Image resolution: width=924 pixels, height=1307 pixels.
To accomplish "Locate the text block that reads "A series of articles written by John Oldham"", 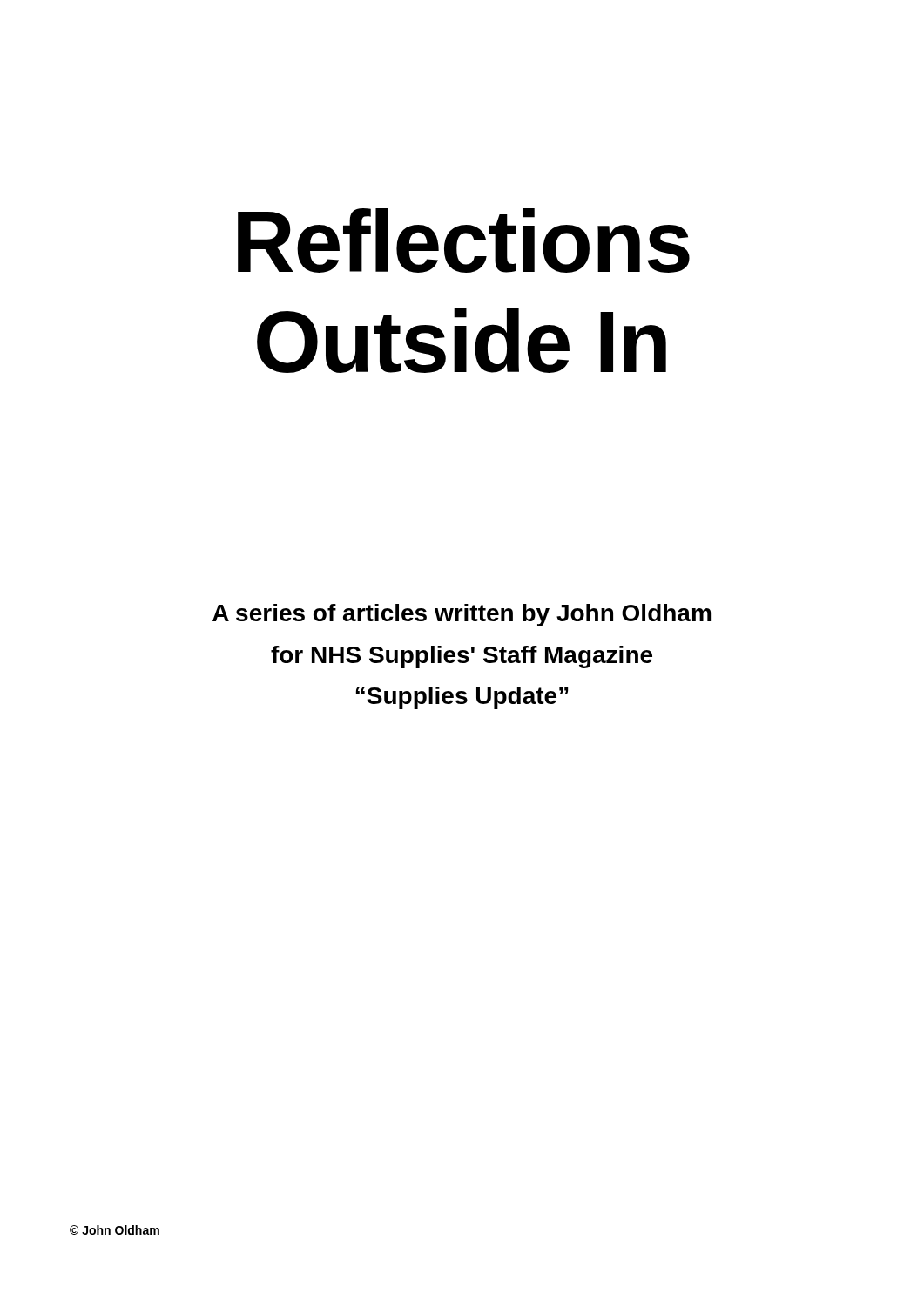I will (x=462, y=654).
